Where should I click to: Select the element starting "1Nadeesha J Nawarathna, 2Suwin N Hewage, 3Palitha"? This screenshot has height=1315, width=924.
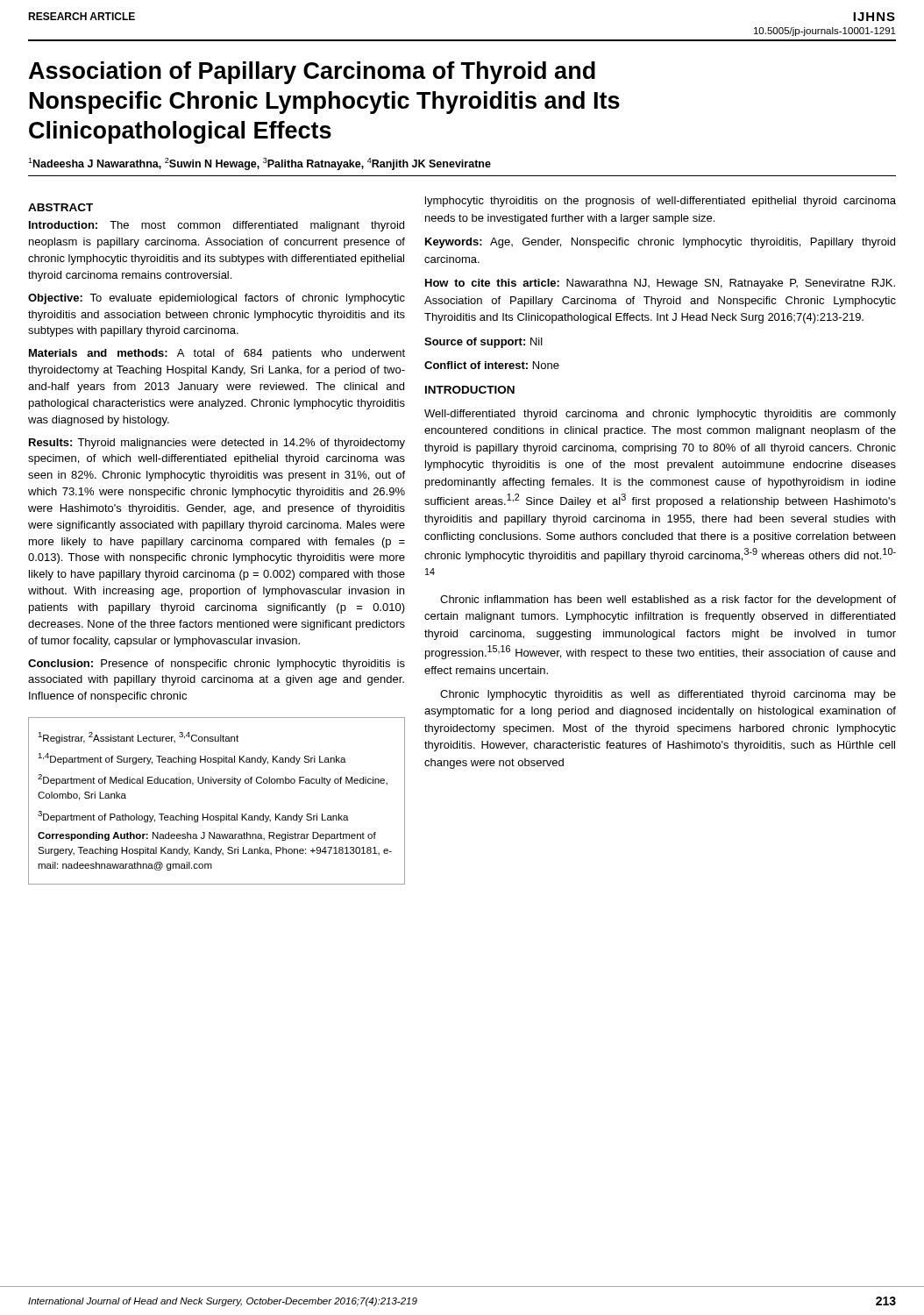[259, 163]
